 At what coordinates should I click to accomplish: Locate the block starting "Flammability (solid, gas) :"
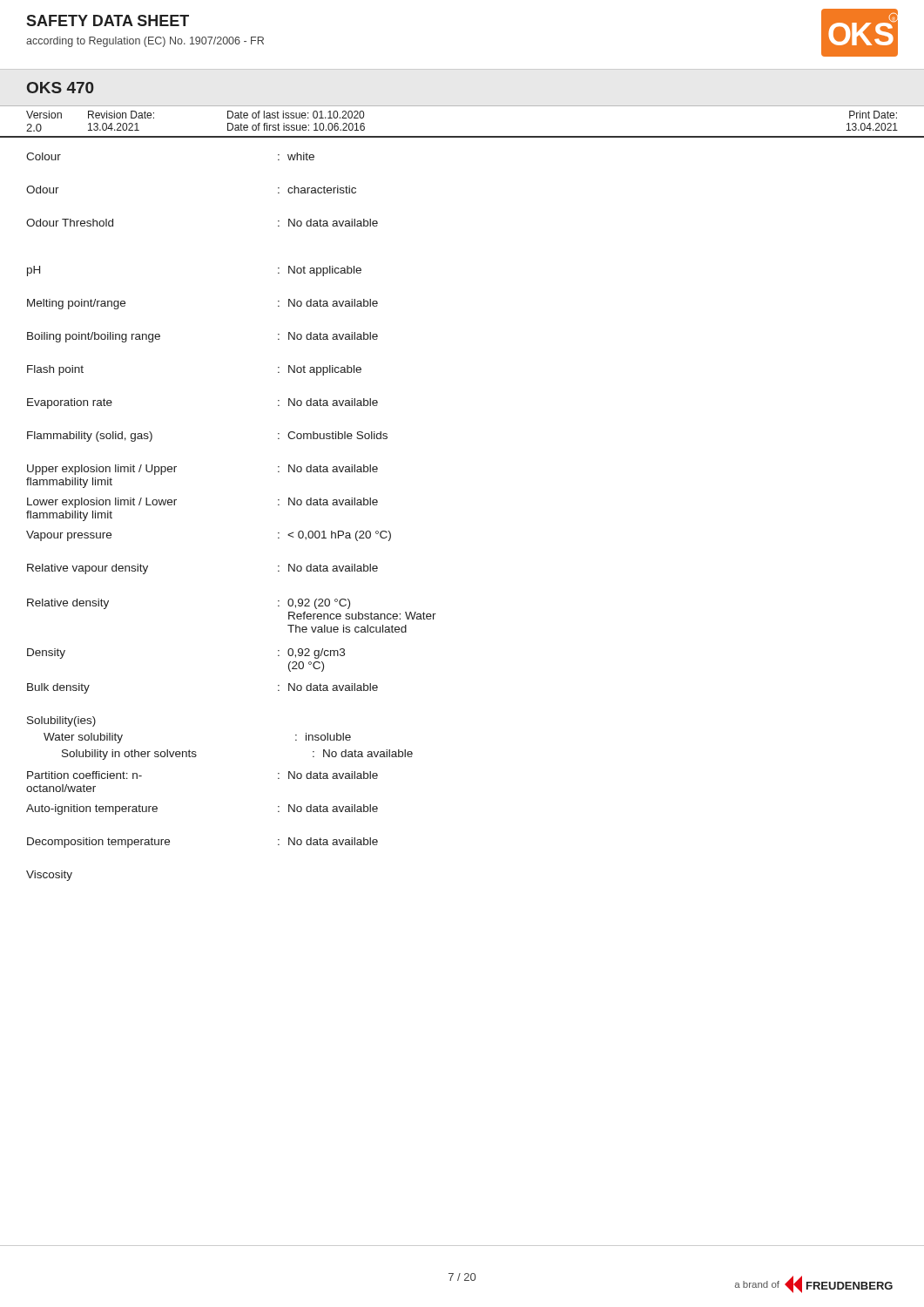tap(88, 436)
